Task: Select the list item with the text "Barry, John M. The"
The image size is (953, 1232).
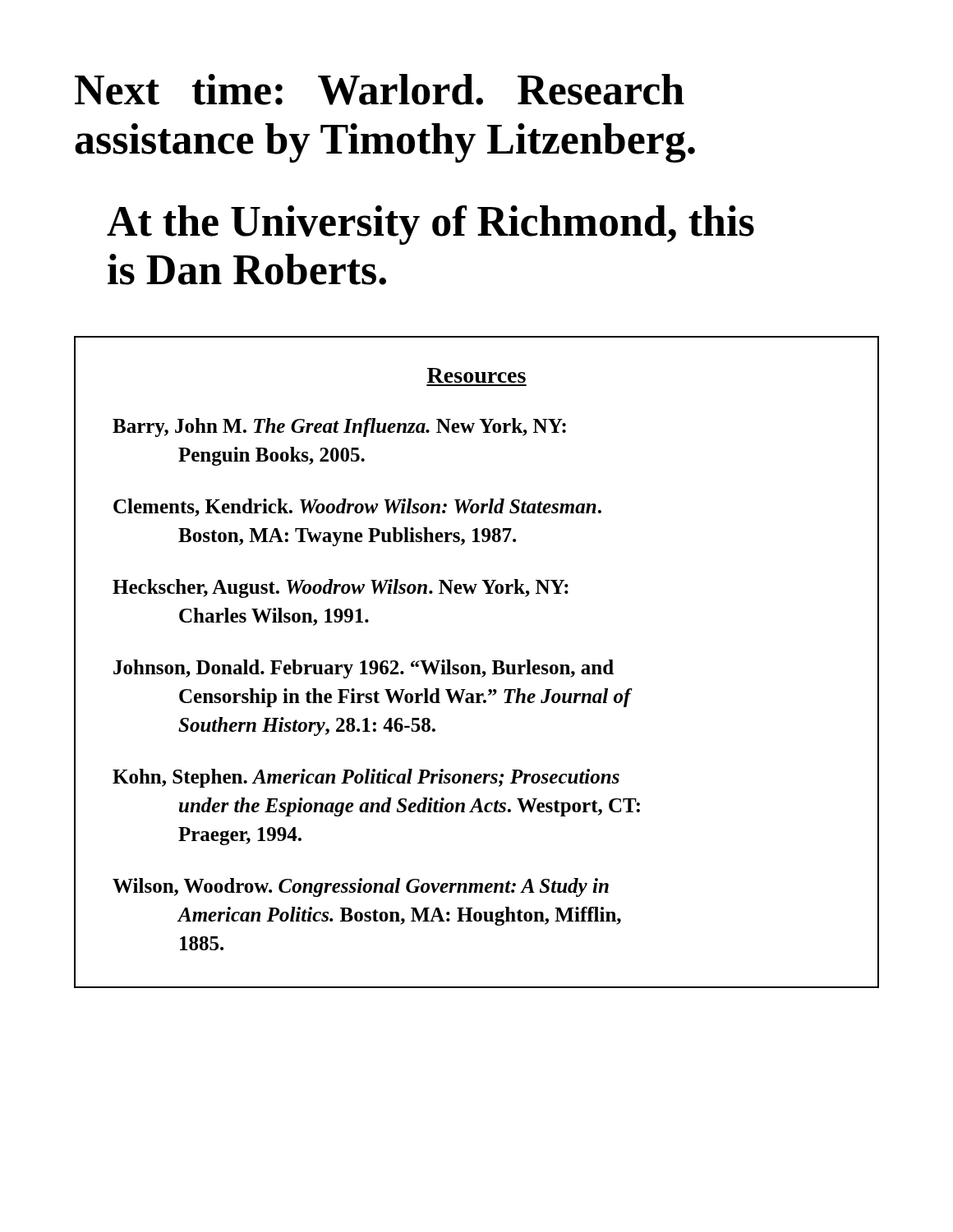Action: pos(476,442)
